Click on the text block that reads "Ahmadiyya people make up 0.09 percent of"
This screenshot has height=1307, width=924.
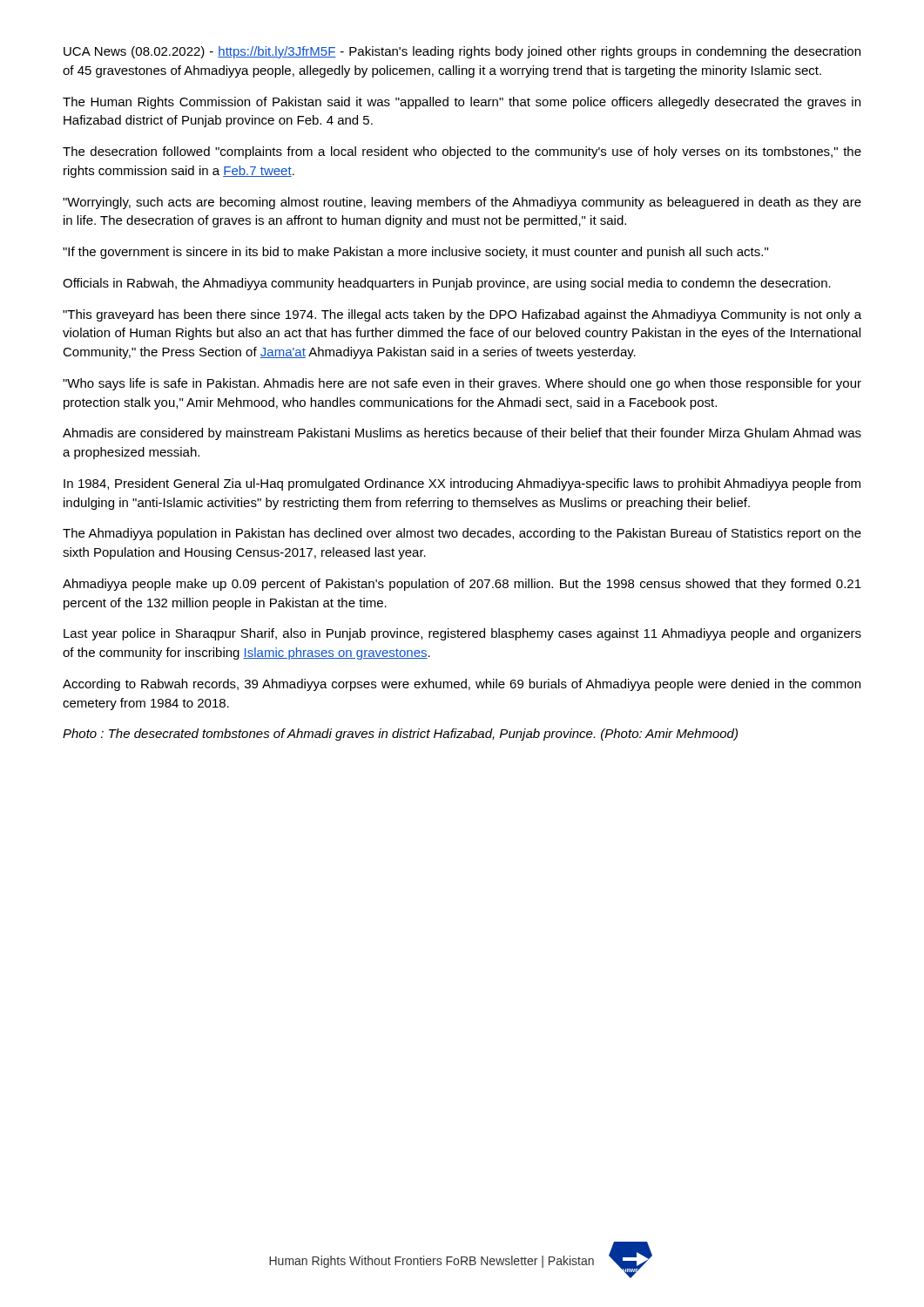click(462, 593)
